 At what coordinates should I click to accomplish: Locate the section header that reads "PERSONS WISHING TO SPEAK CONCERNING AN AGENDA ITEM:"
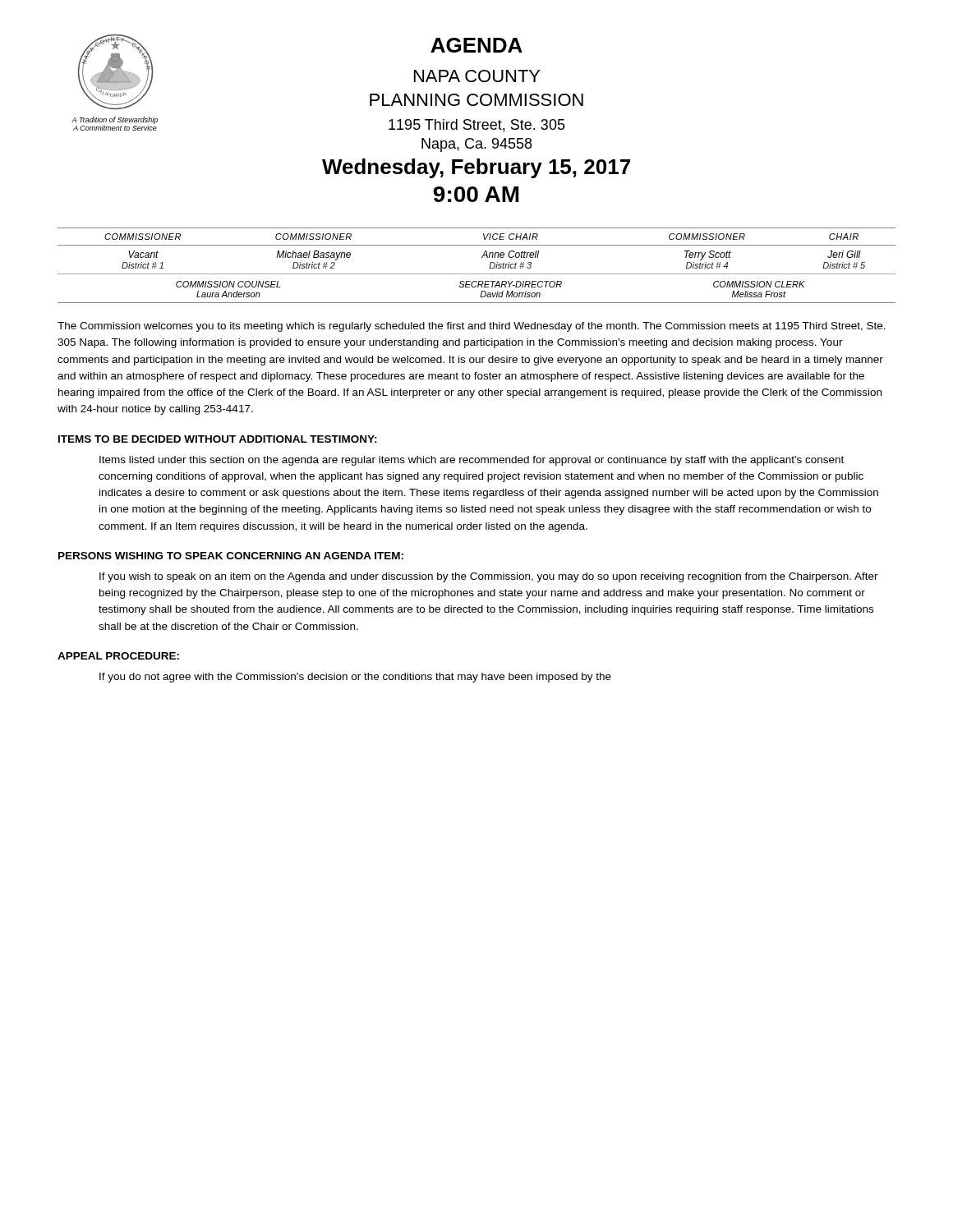click(x=231, y=556)
